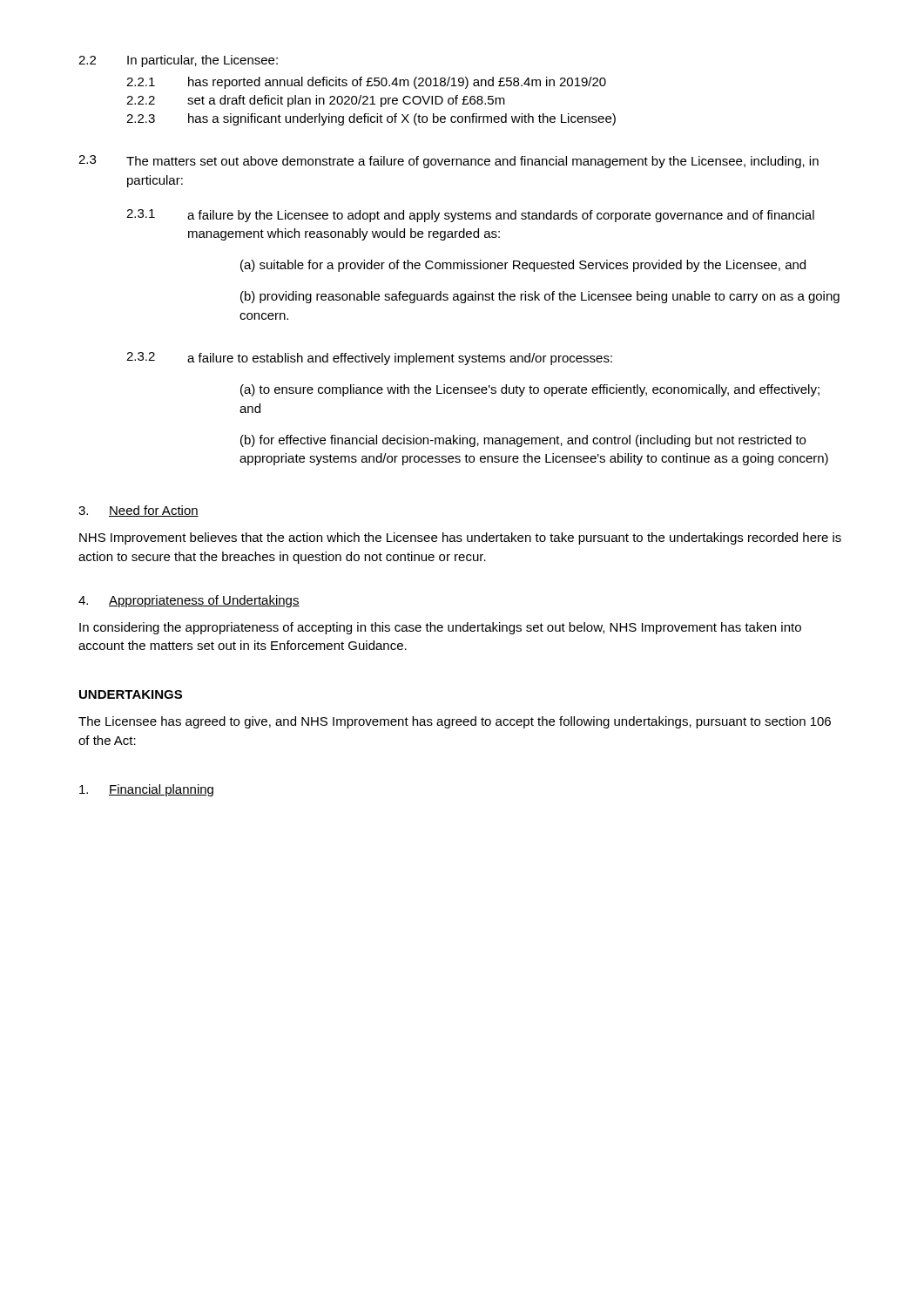This screenshot has height=1307, width=924.
Task: Click on the text block containing "3 The matters"
Action: [x=462, y=171]
